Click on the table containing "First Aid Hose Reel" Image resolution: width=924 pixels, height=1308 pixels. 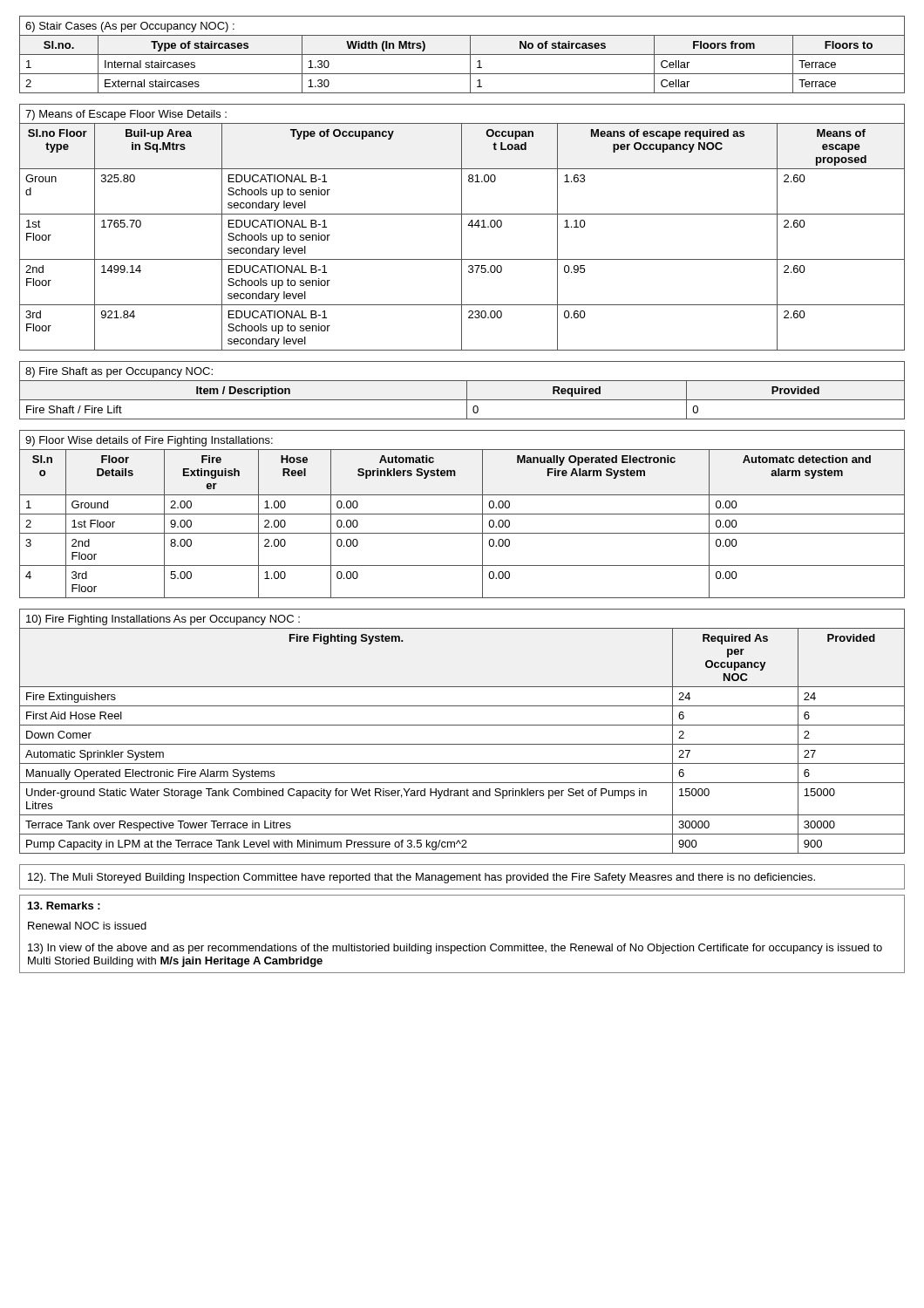click(x=462, y=731)
